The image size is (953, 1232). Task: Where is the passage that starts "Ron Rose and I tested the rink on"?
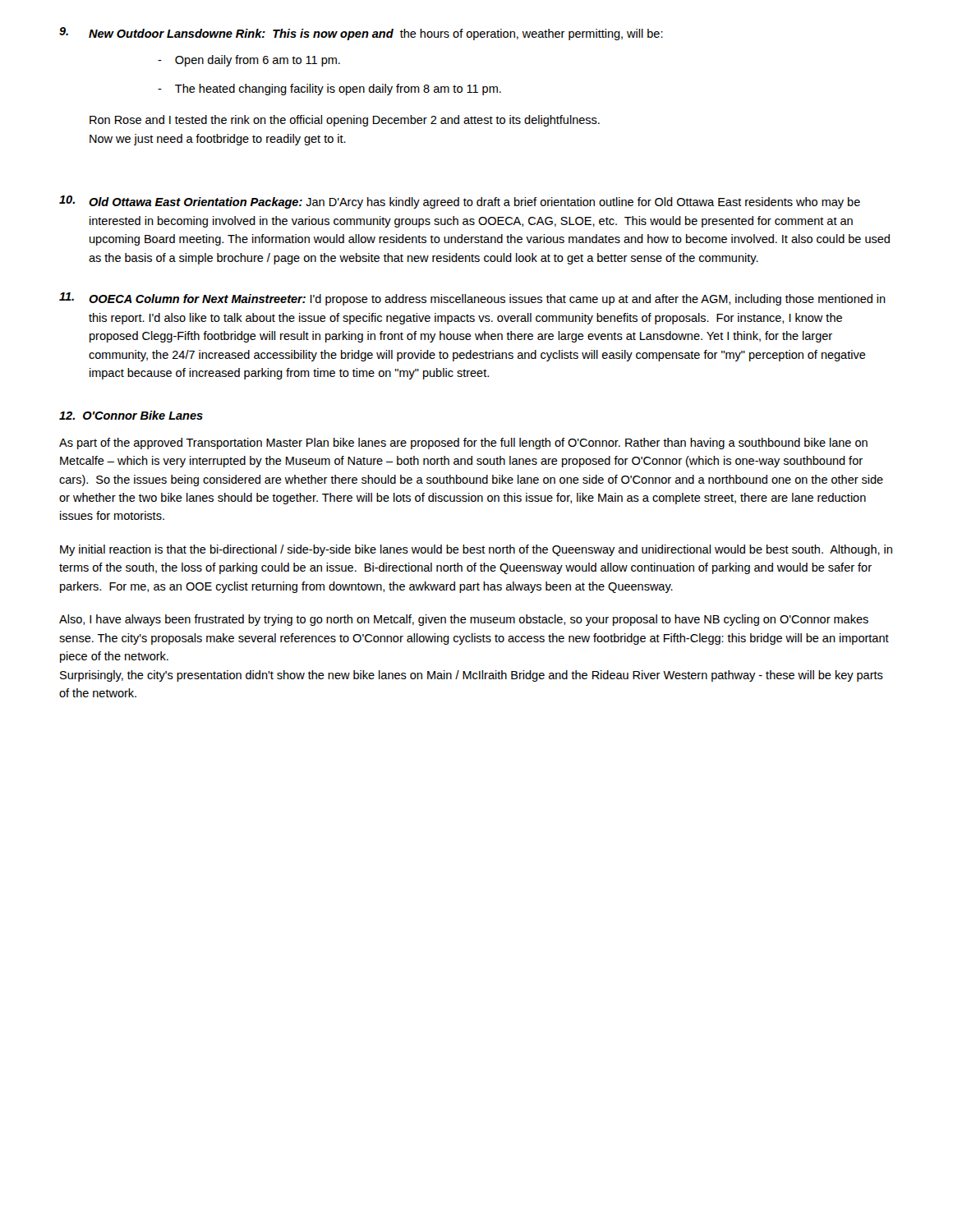pyautogui.click(x=491, y=130)
